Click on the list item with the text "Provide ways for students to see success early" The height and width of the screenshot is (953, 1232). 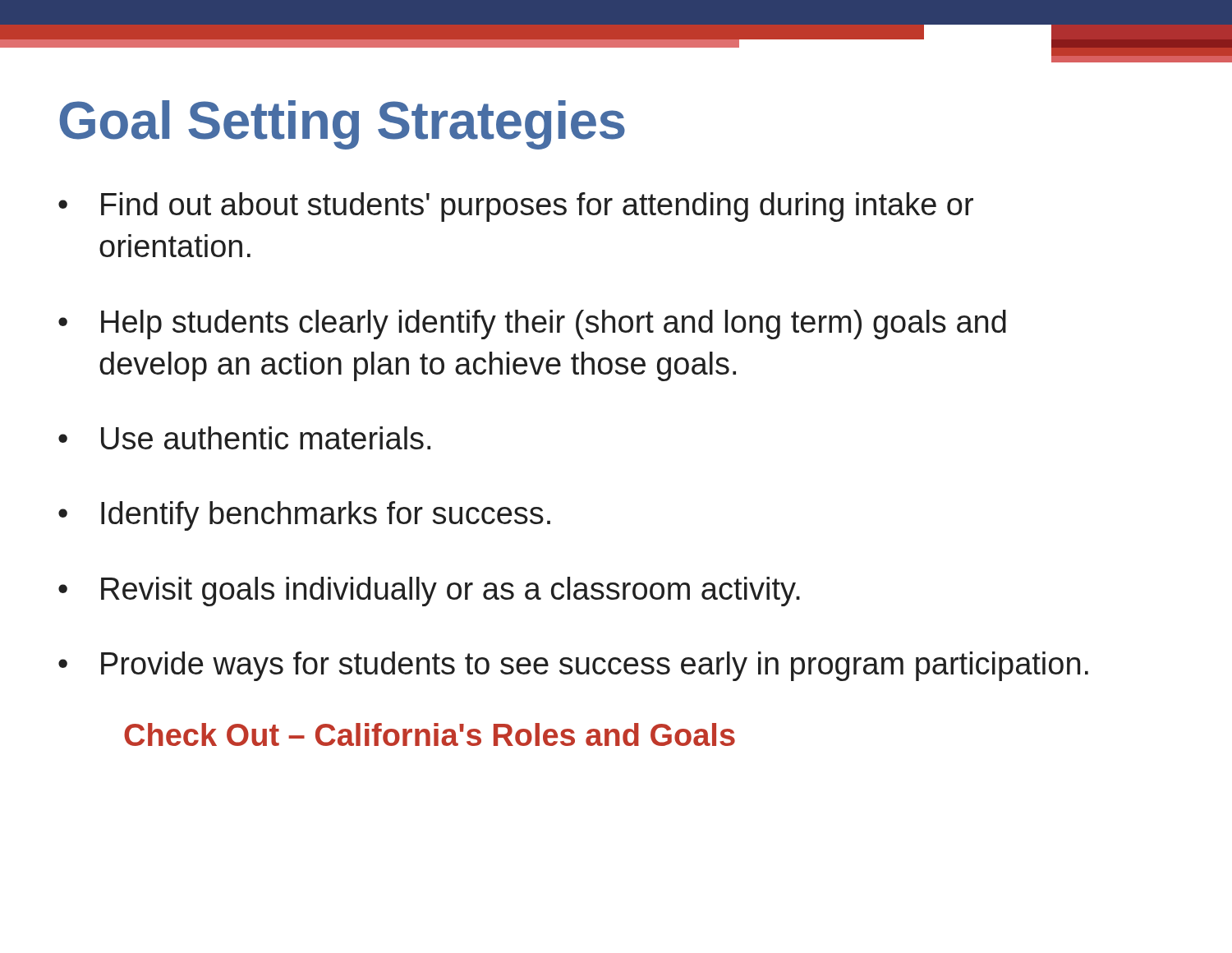595,664
